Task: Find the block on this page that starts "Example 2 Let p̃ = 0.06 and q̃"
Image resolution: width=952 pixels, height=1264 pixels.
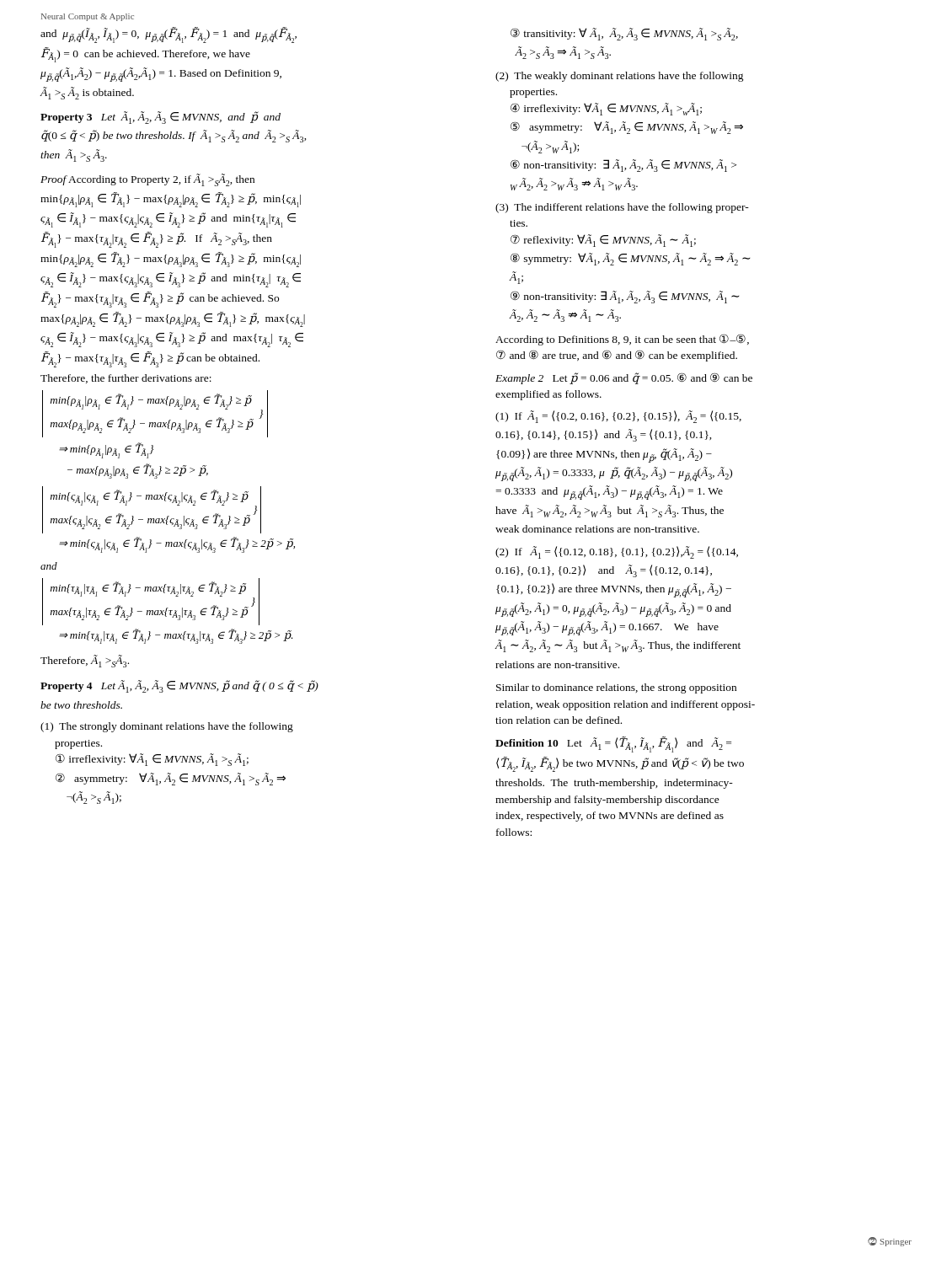Action: [x=624, y=386]
